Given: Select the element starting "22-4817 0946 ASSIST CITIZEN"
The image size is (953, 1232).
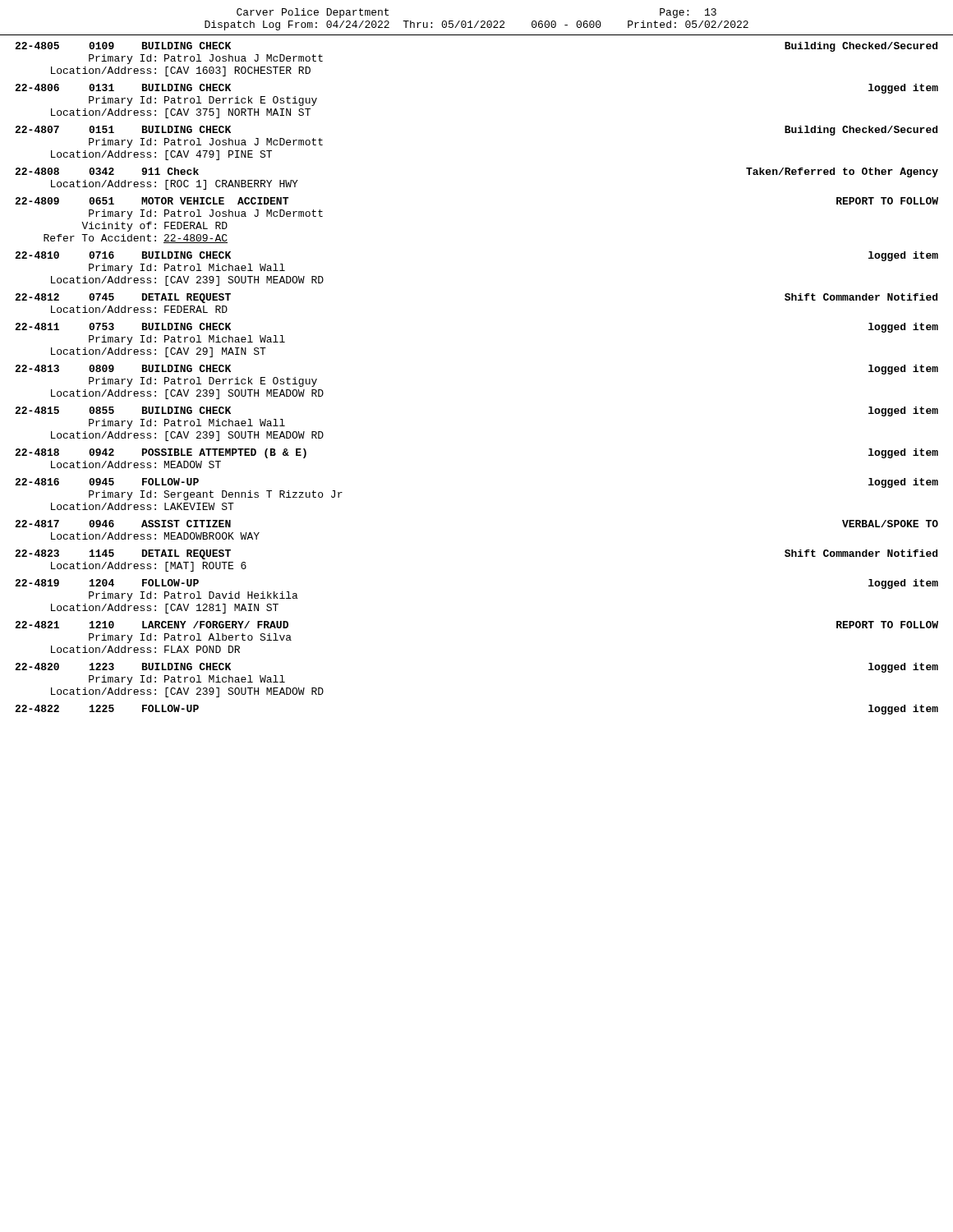Looking at the screenshot, I should click(x=37, y=524).
